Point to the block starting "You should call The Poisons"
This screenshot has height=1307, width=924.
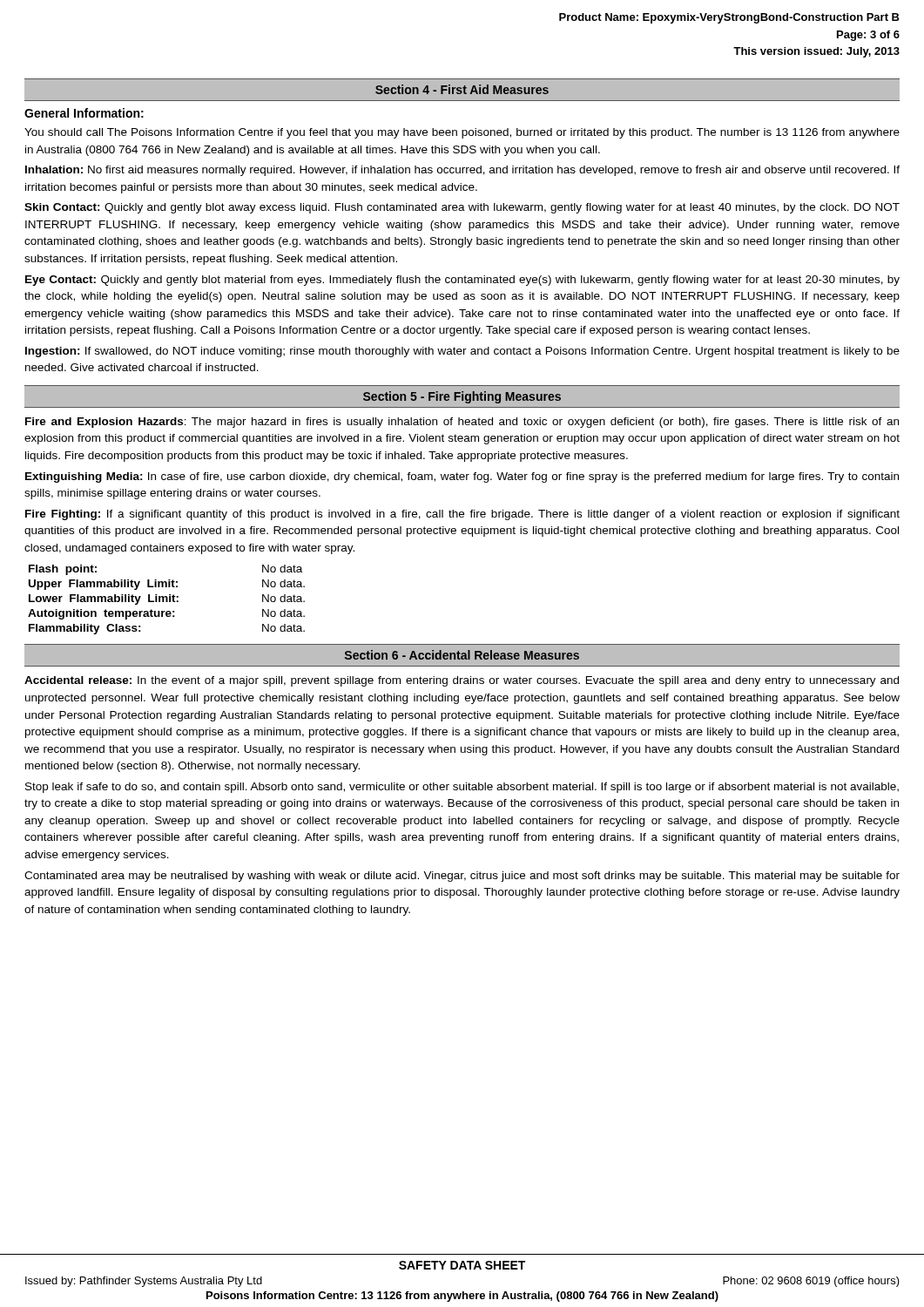click(x=462, y=141)
